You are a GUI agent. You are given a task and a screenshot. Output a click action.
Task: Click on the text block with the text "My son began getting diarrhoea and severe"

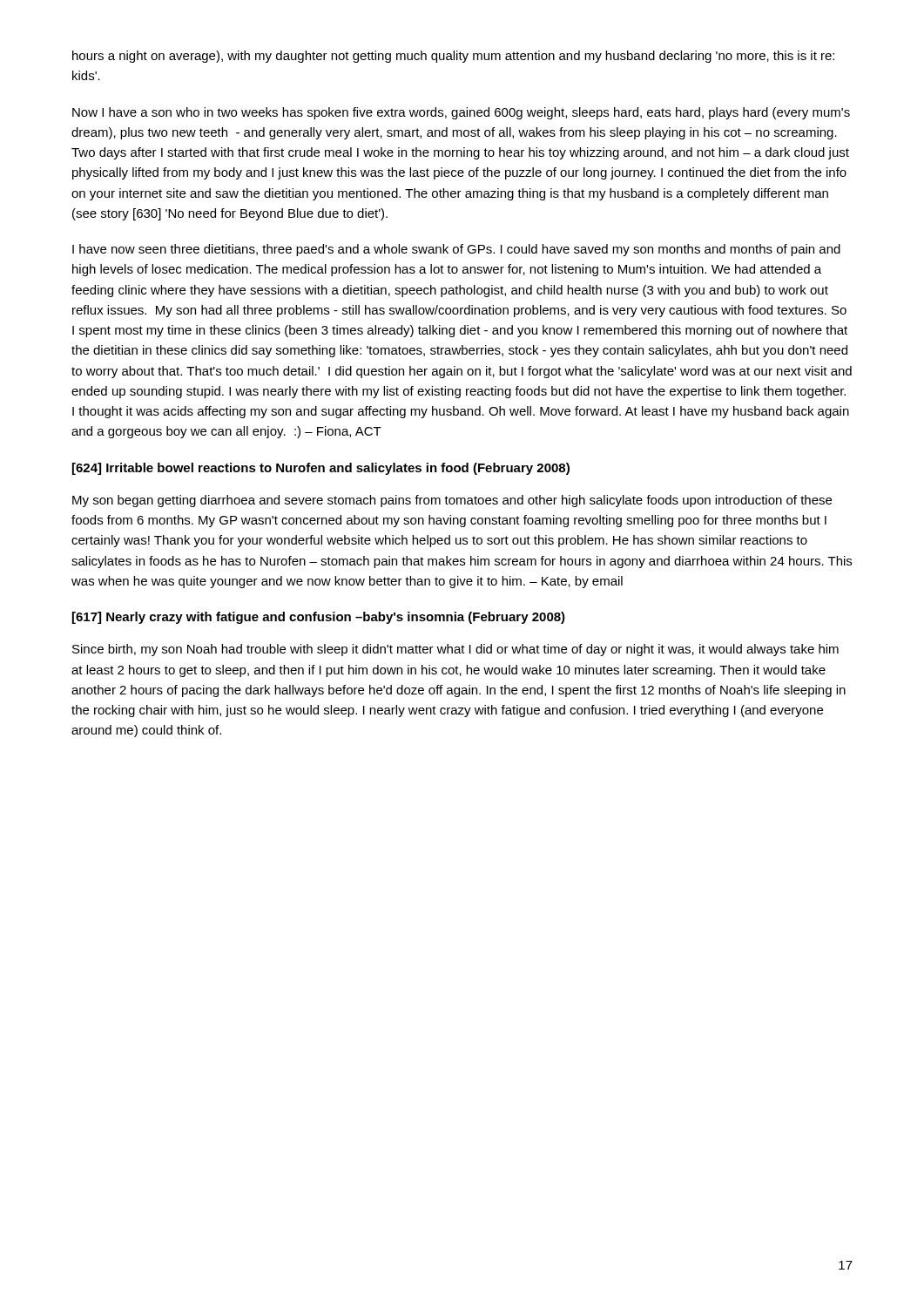462,540
